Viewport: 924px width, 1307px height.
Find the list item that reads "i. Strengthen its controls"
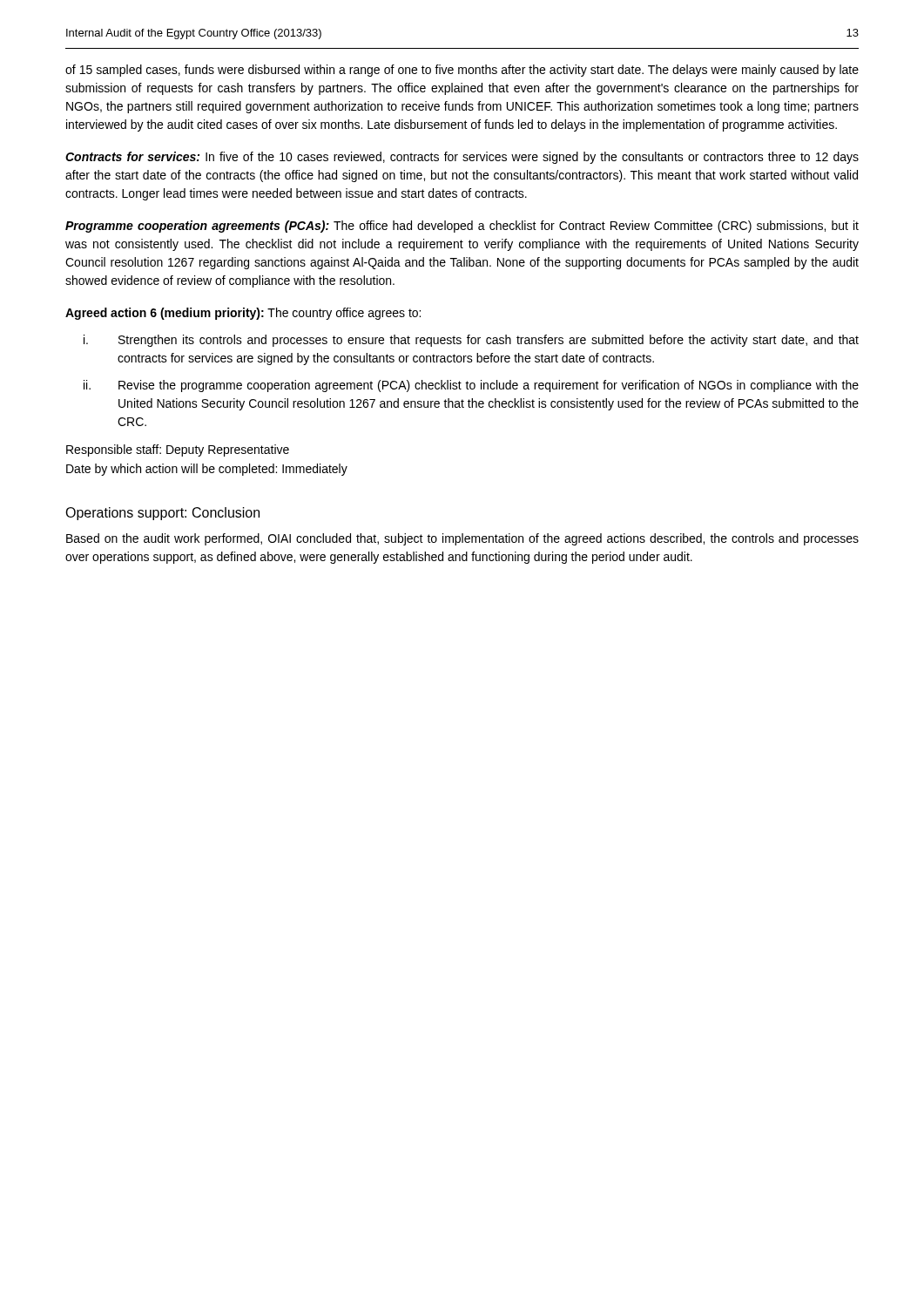click(471, 349)
